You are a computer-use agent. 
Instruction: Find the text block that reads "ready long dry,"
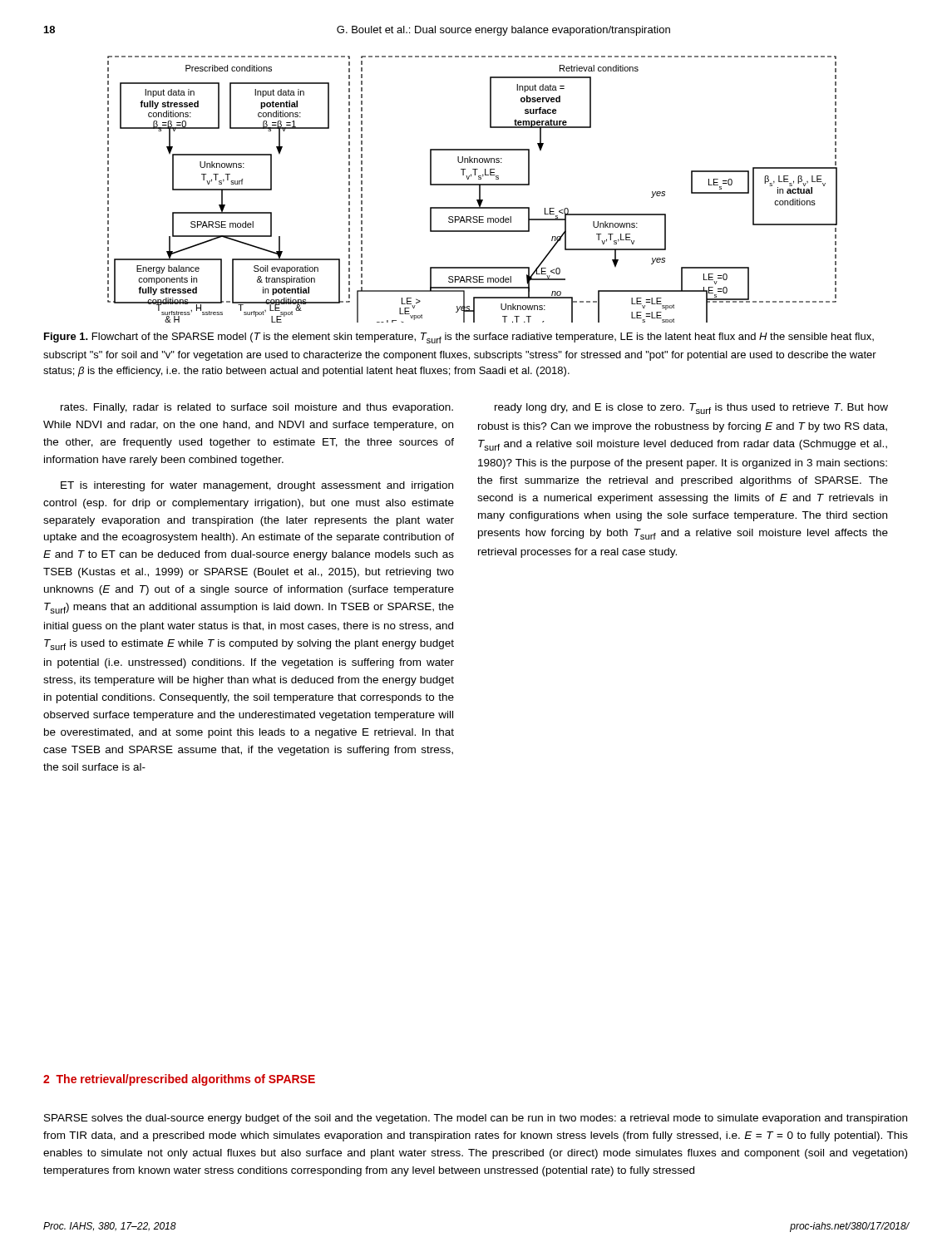683,480
